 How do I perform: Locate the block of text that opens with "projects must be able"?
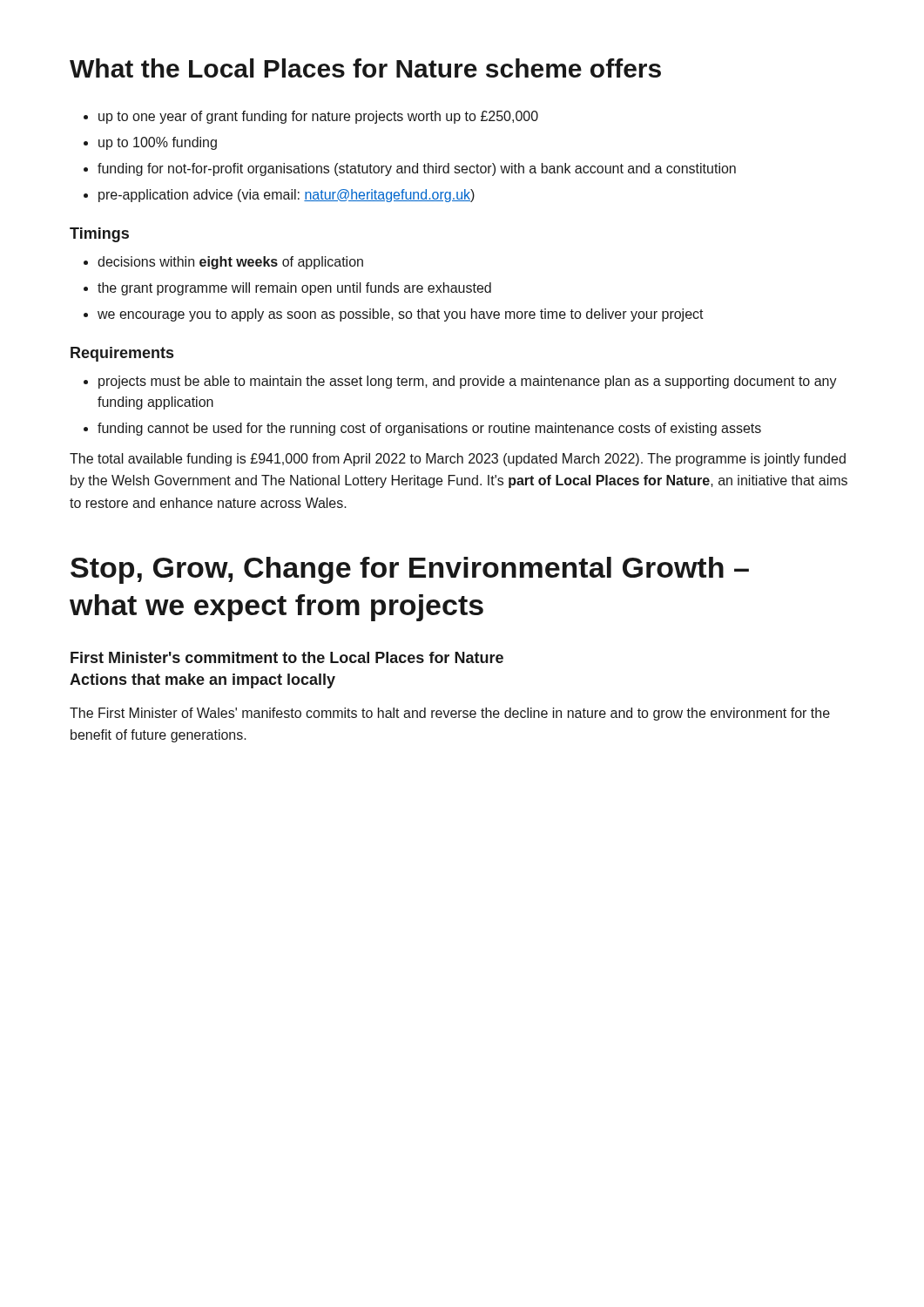[x=476, y=392]
